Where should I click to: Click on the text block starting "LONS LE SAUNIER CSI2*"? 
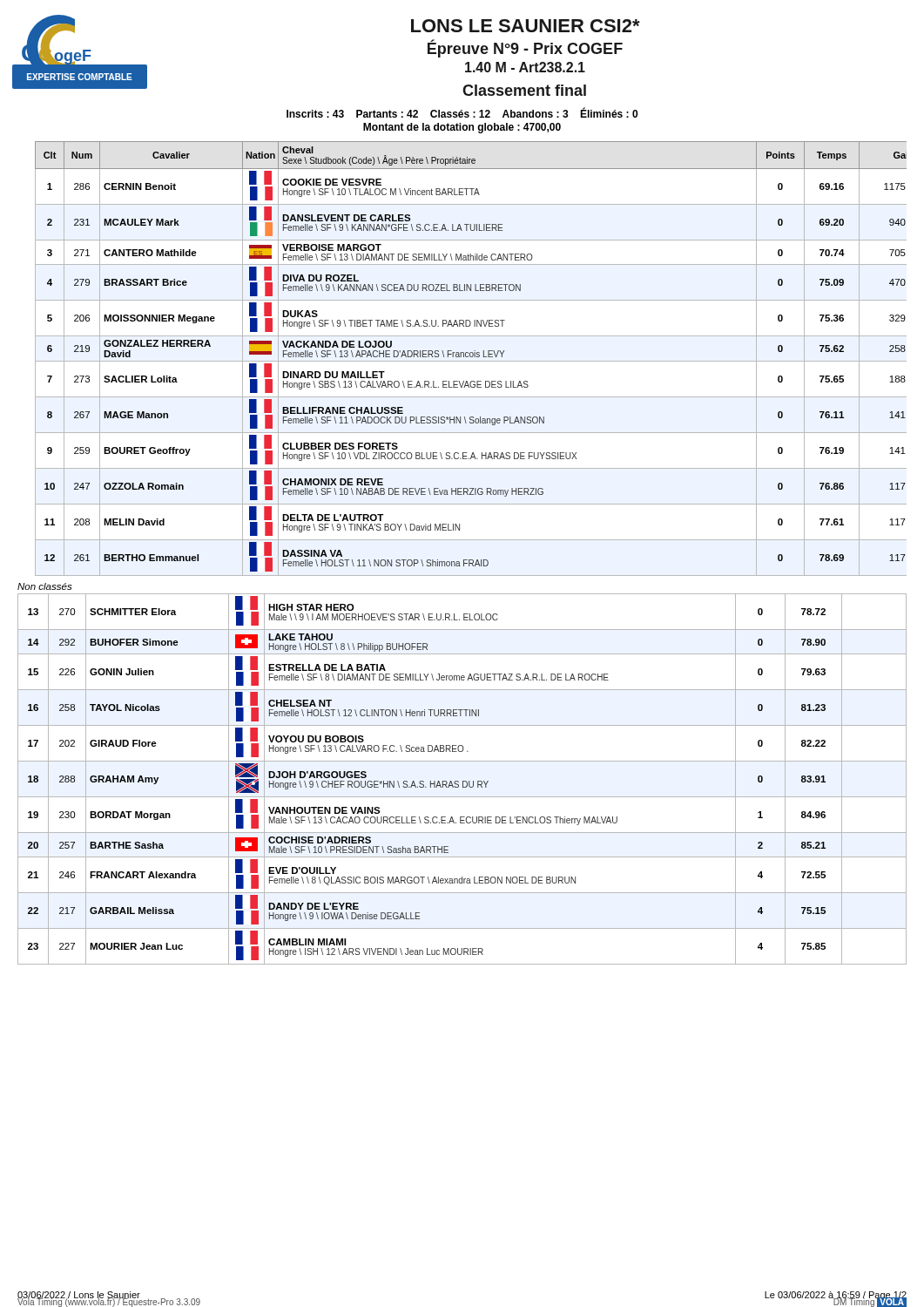coord(525,26)
